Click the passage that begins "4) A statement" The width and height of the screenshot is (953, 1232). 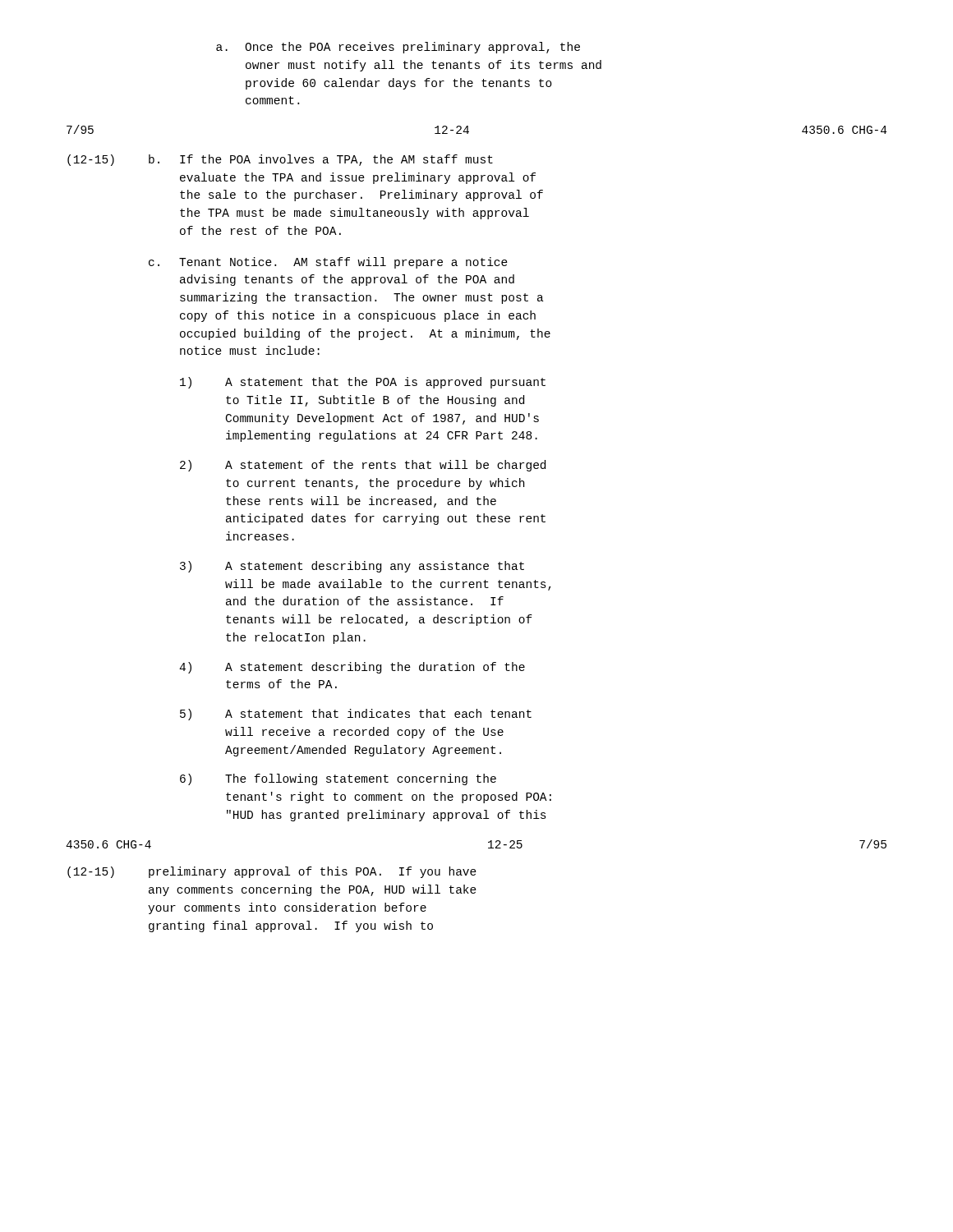533,677
